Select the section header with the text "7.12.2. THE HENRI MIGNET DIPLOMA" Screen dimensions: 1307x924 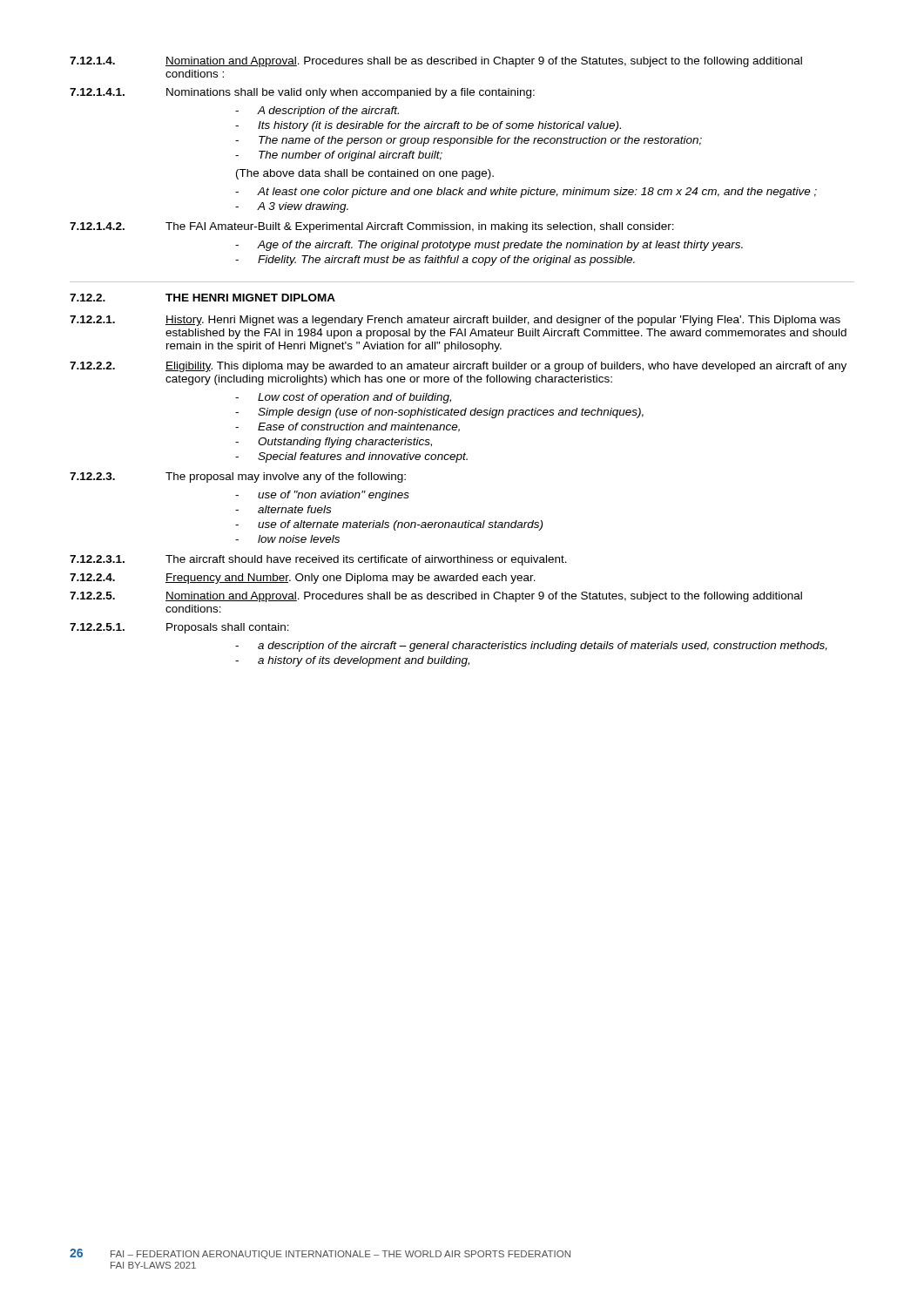coord(202,298)
